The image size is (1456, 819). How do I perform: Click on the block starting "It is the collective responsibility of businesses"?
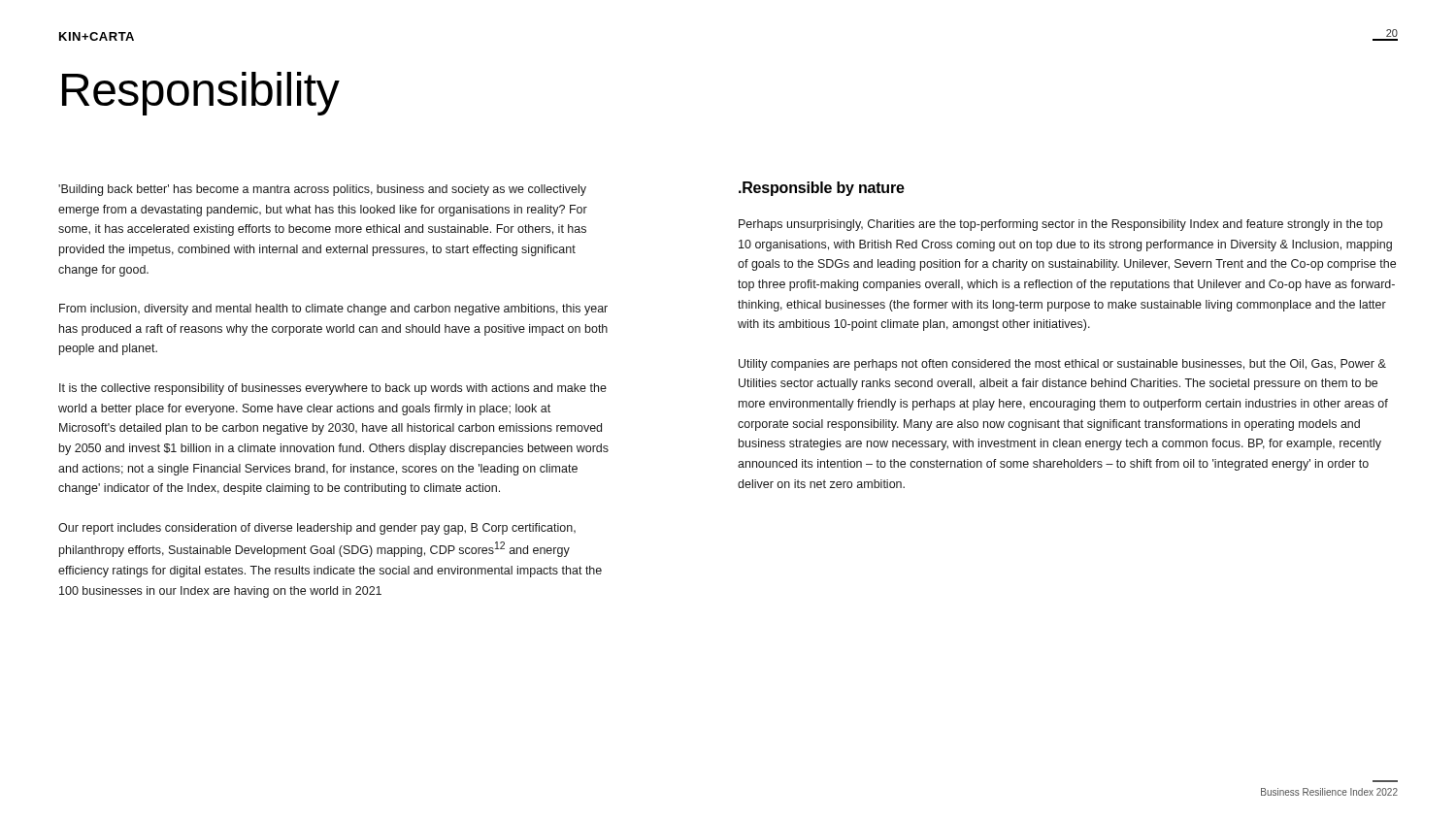click(x=333, y=438)
